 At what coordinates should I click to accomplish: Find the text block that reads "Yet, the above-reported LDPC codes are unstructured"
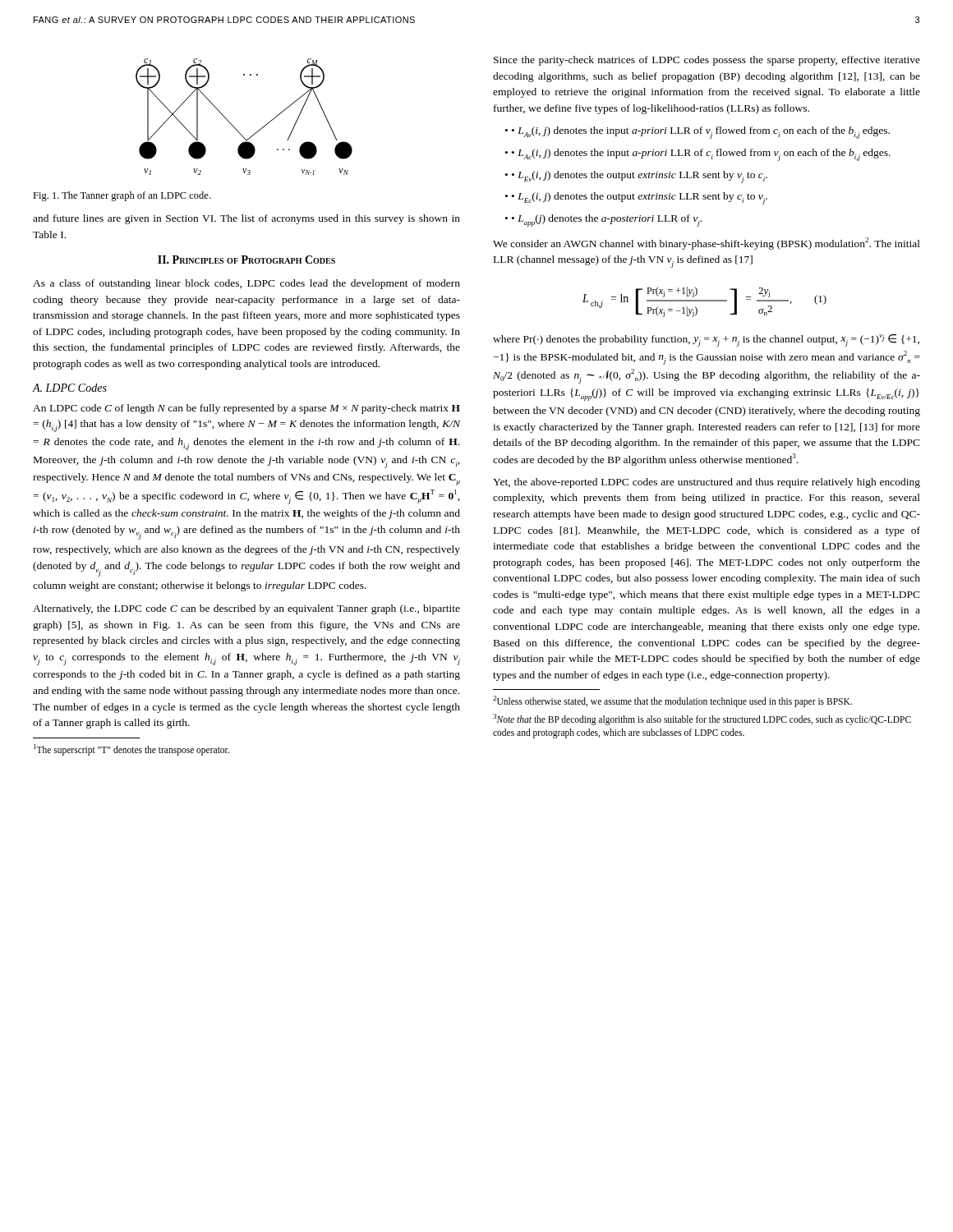[x=707, y=578]
